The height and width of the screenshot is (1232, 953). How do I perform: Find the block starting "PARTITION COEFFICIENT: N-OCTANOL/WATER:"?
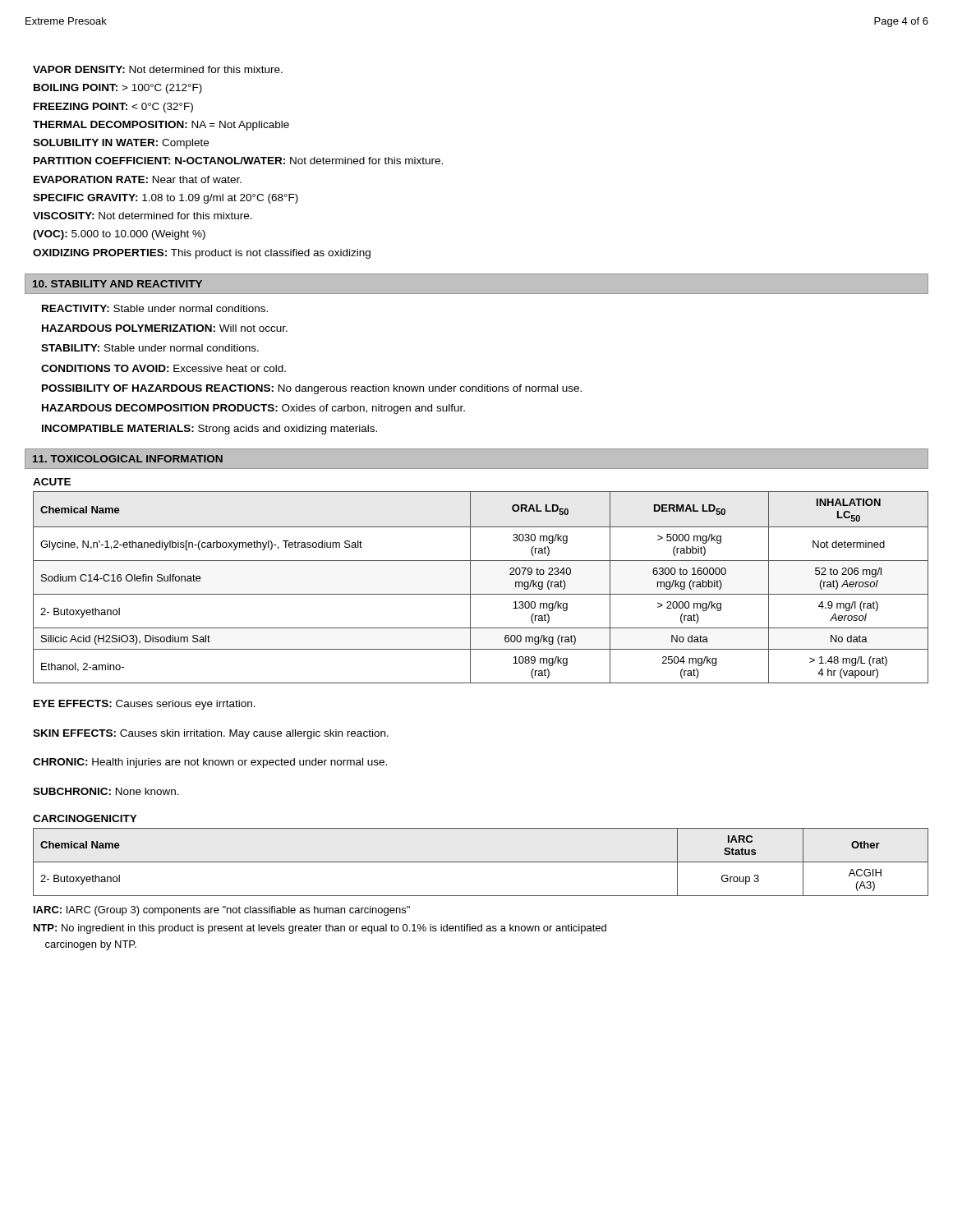pyautogui.click(x=238, y=161)
